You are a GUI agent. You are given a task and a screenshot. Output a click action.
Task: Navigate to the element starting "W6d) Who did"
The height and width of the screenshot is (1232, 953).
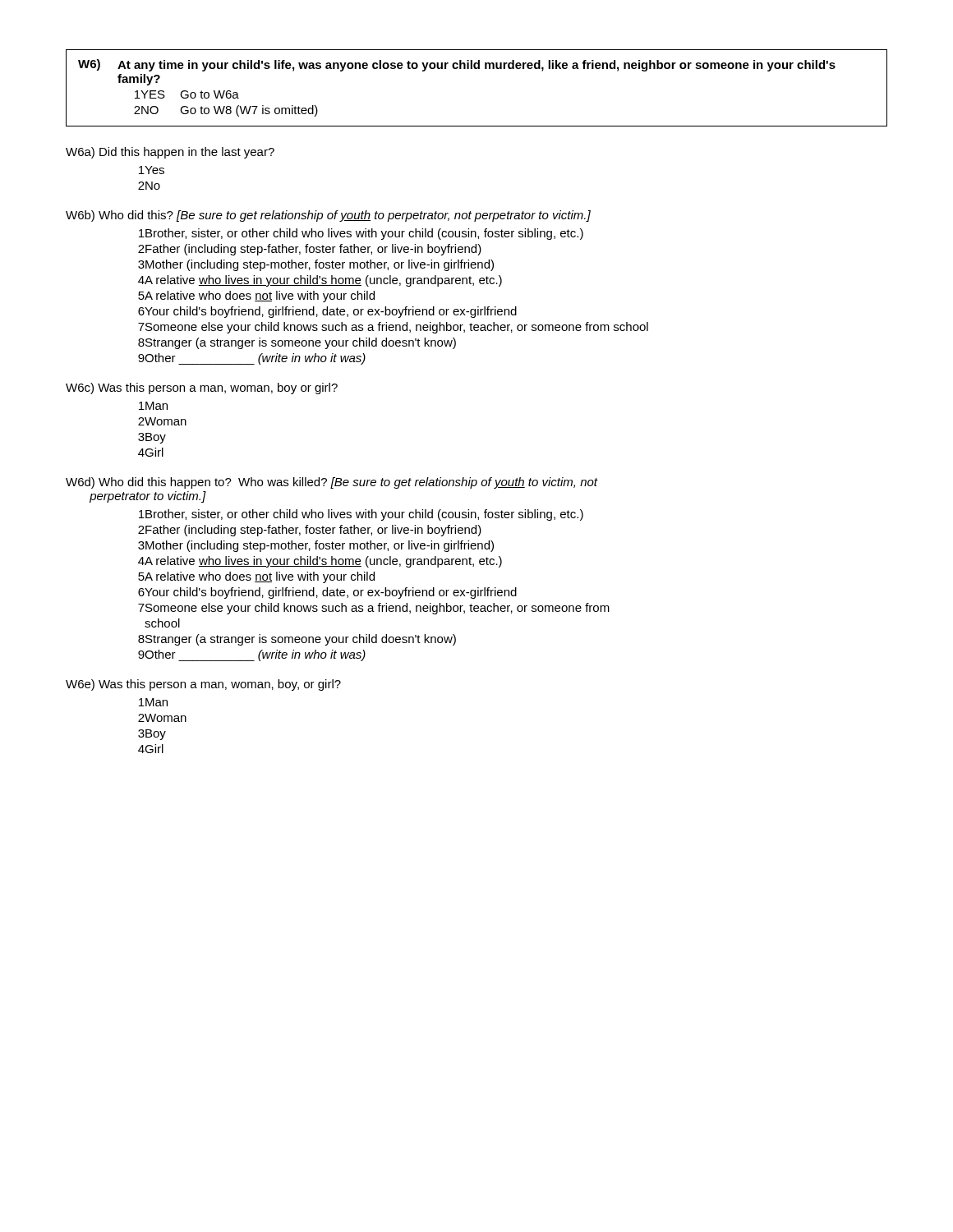tap(476, 568)
